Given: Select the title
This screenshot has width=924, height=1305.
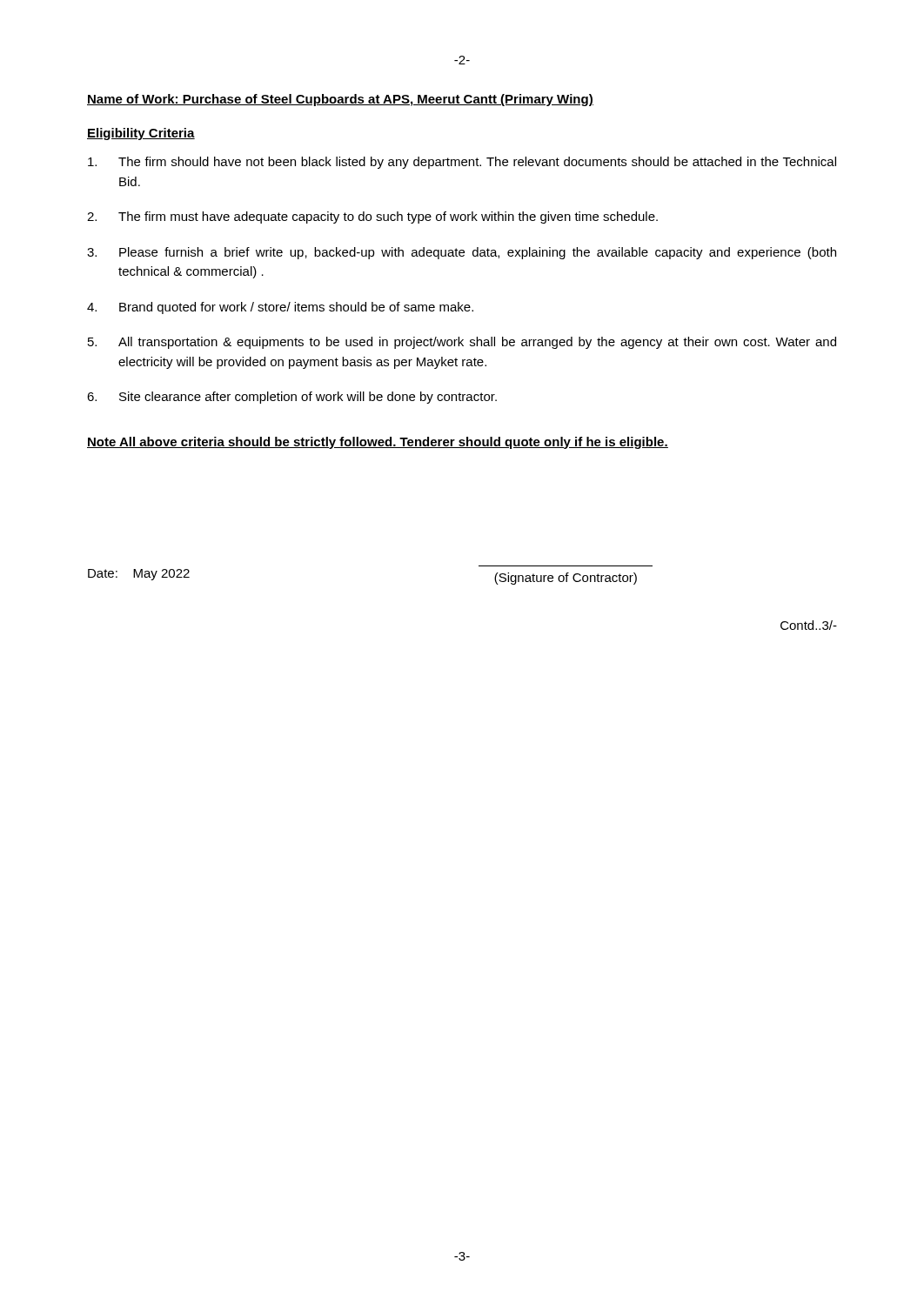Looking at the screenshot, I should click(x=340, y=99).
